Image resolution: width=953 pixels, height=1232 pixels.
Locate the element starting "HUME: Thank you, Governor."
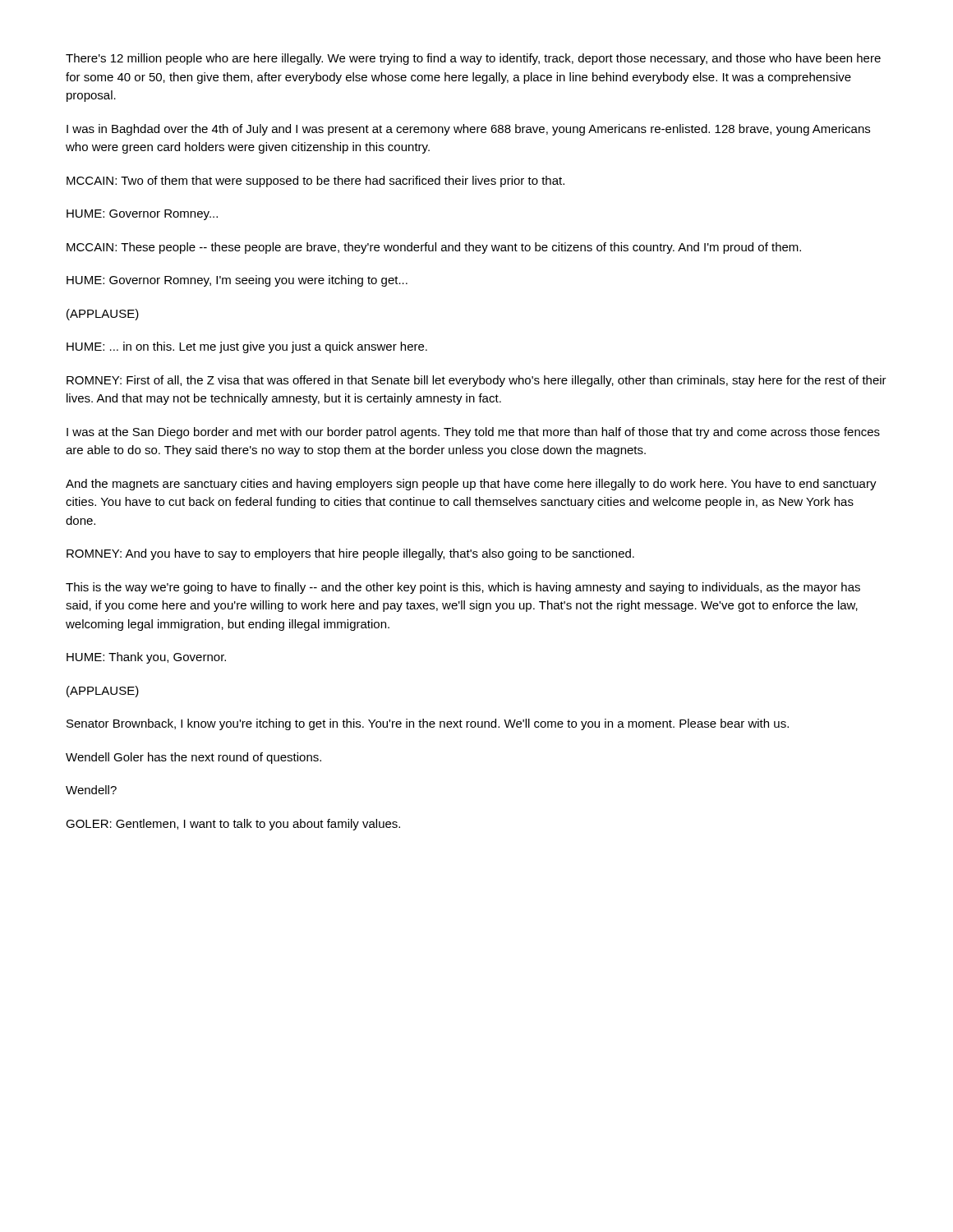click(146, 657)
